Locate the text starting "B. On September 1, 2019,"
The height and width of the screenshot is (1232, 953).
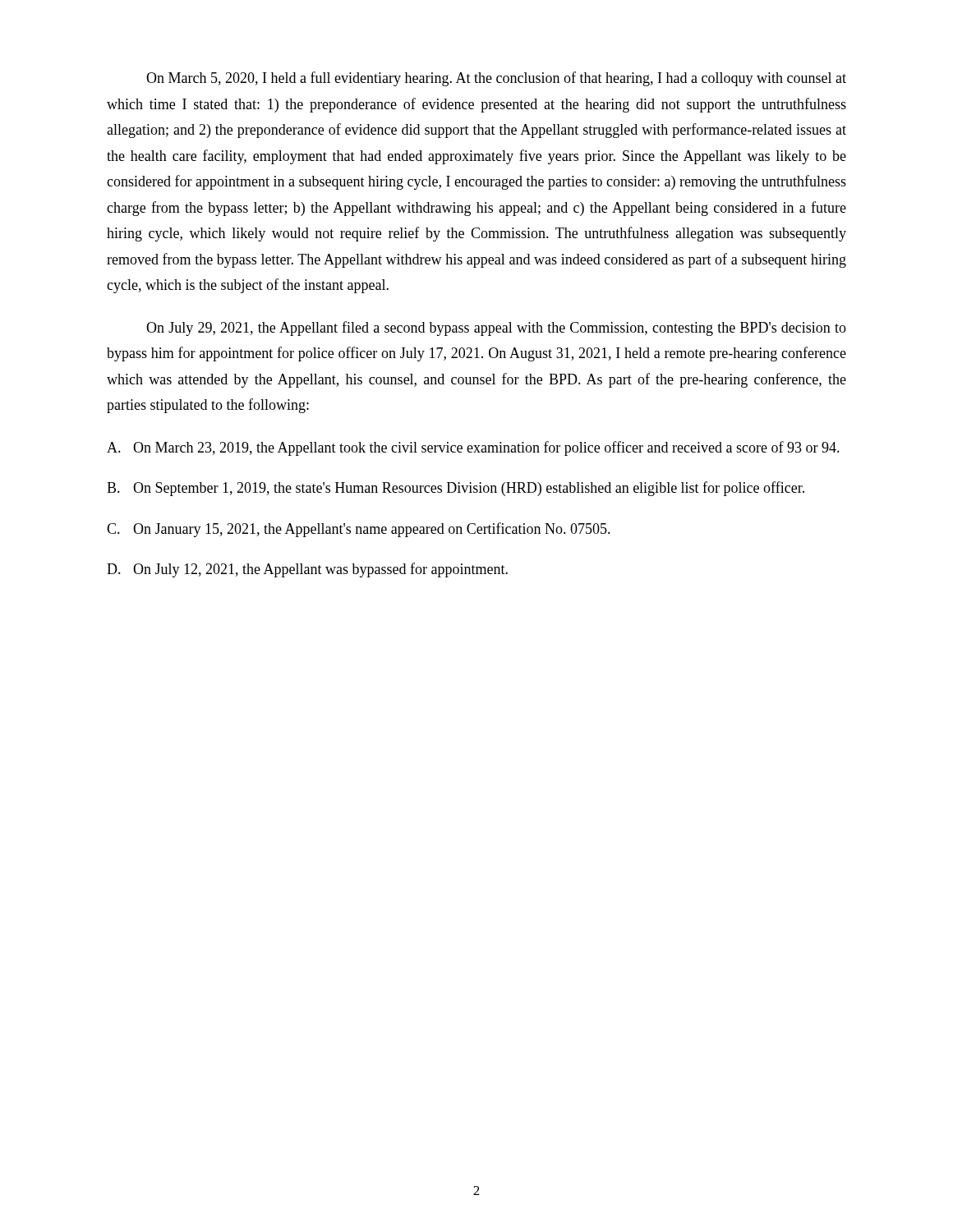[x=476, y=488]
